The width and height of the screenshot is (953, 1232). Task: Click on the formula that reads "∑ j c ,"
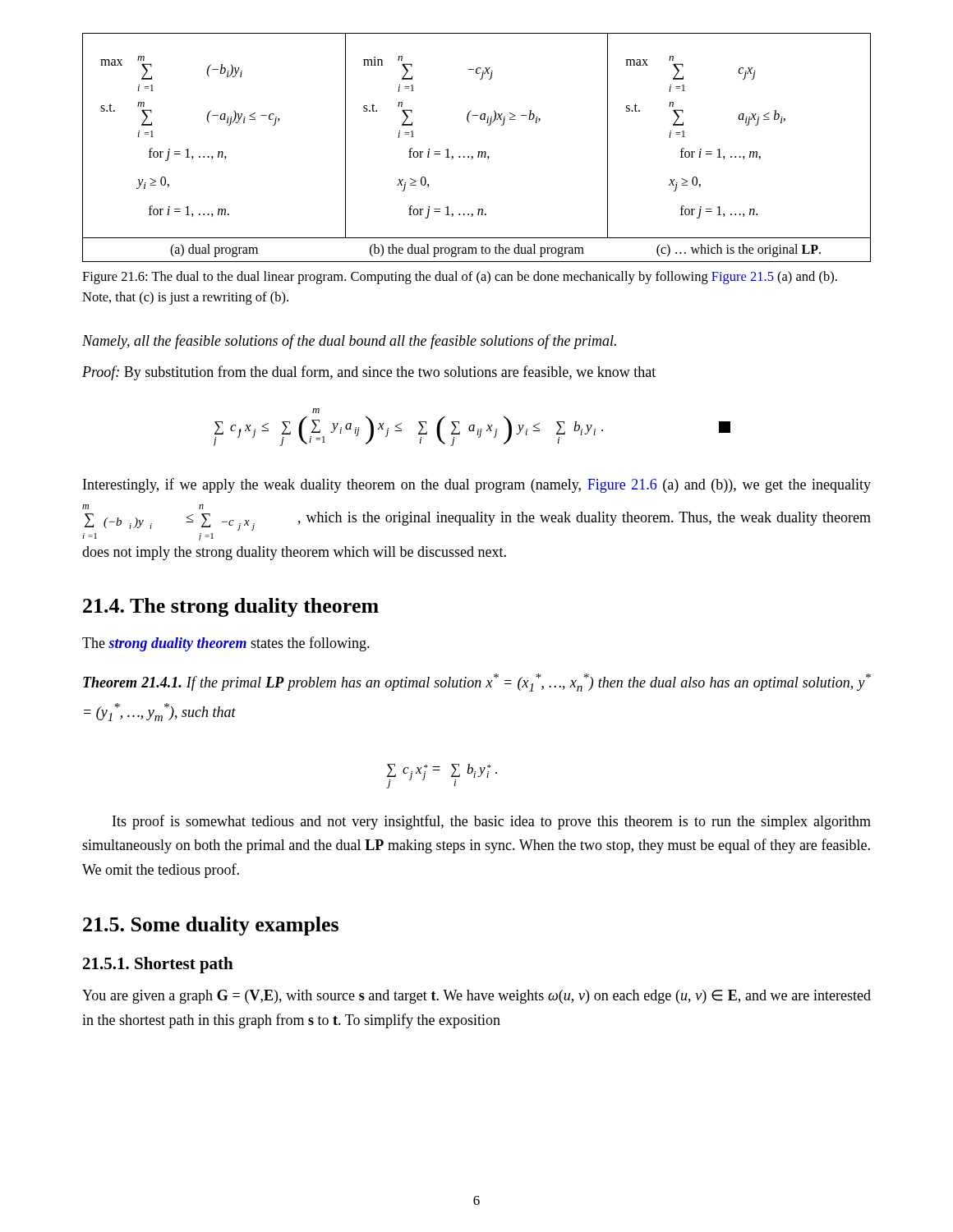click(x=476, y=428)
